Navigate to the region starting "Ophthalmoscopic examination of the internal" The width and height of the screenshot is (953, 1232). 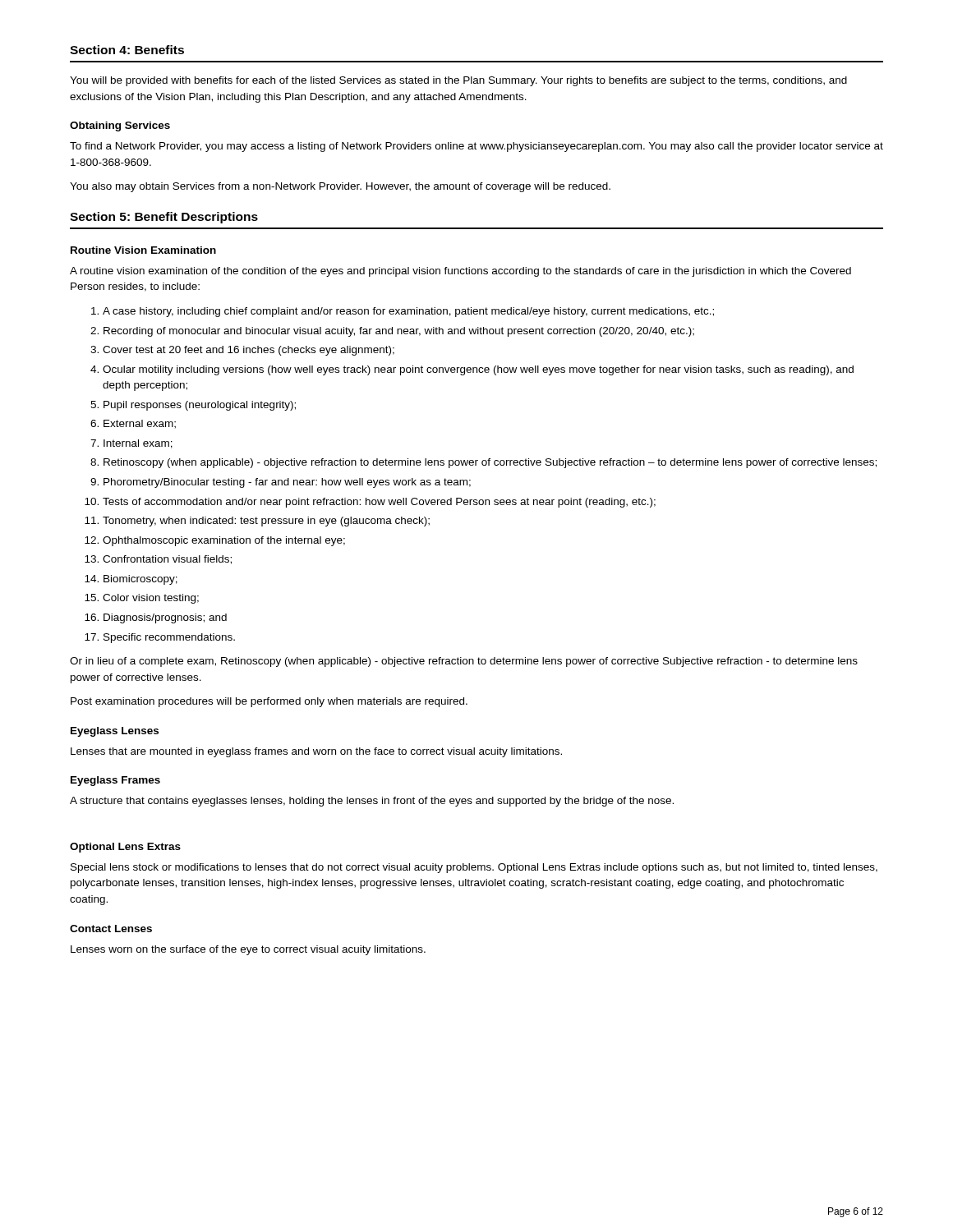[x=224, y=541]
